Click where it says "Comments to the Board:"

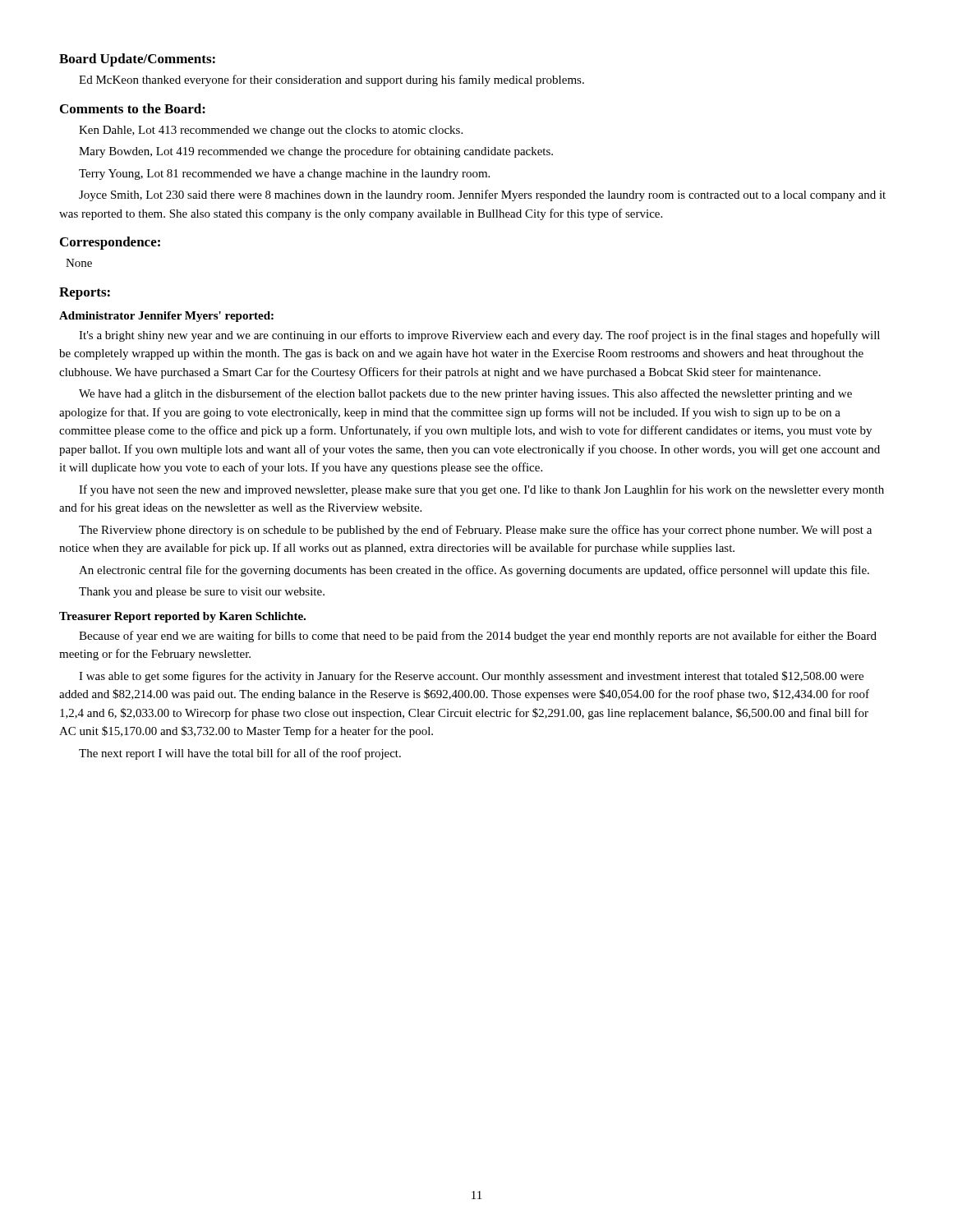pos(133,108)
